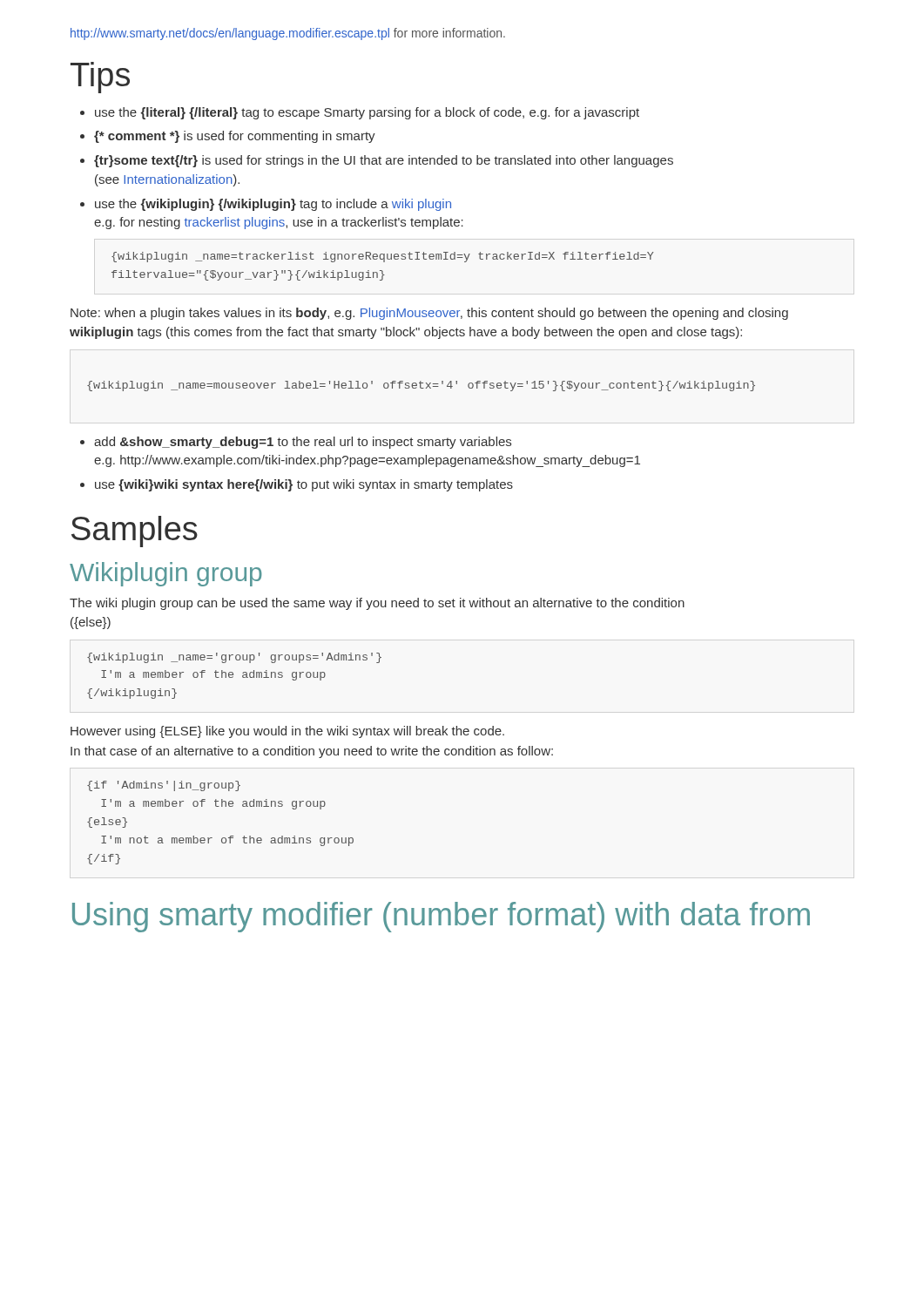Find the list item that reads "use {wiki}wiki syntax here{/wiki} to put wiki syntax"
This screenshot has width=924, height=1307.
(x=304, y=484)
